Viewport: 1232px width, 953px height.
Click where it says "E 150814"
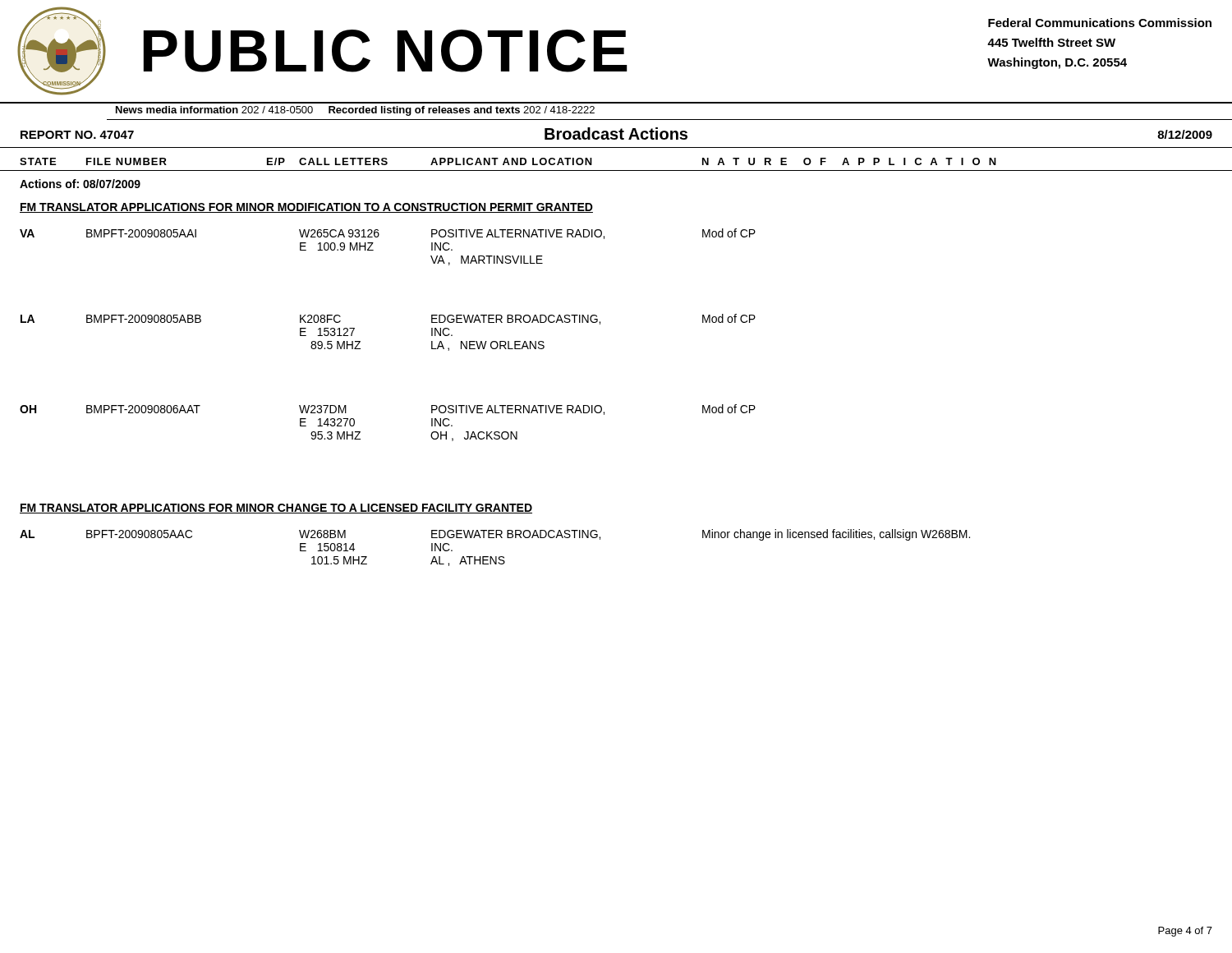coord(327,547)
